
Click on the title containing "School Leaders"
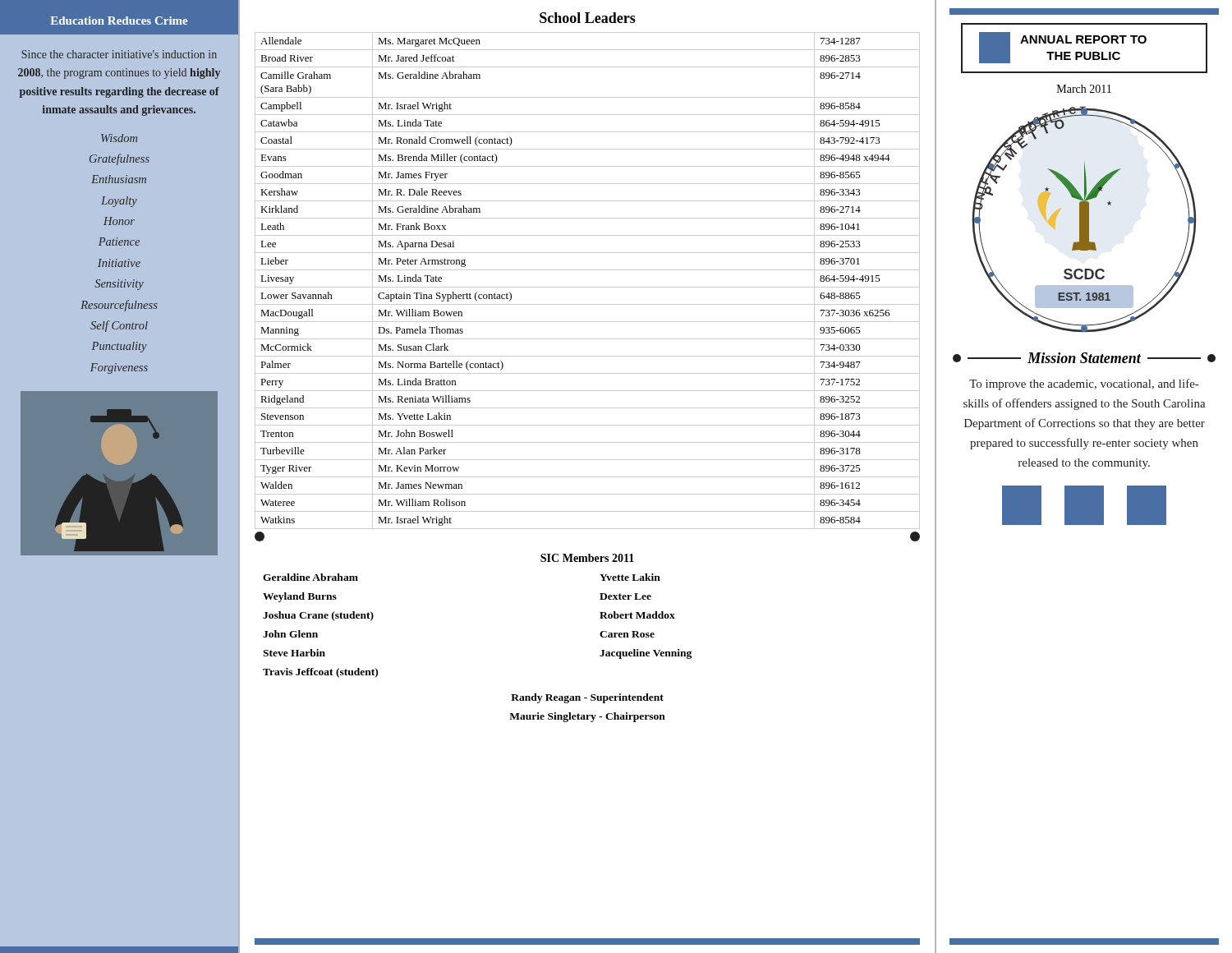(x=587, y=18)
